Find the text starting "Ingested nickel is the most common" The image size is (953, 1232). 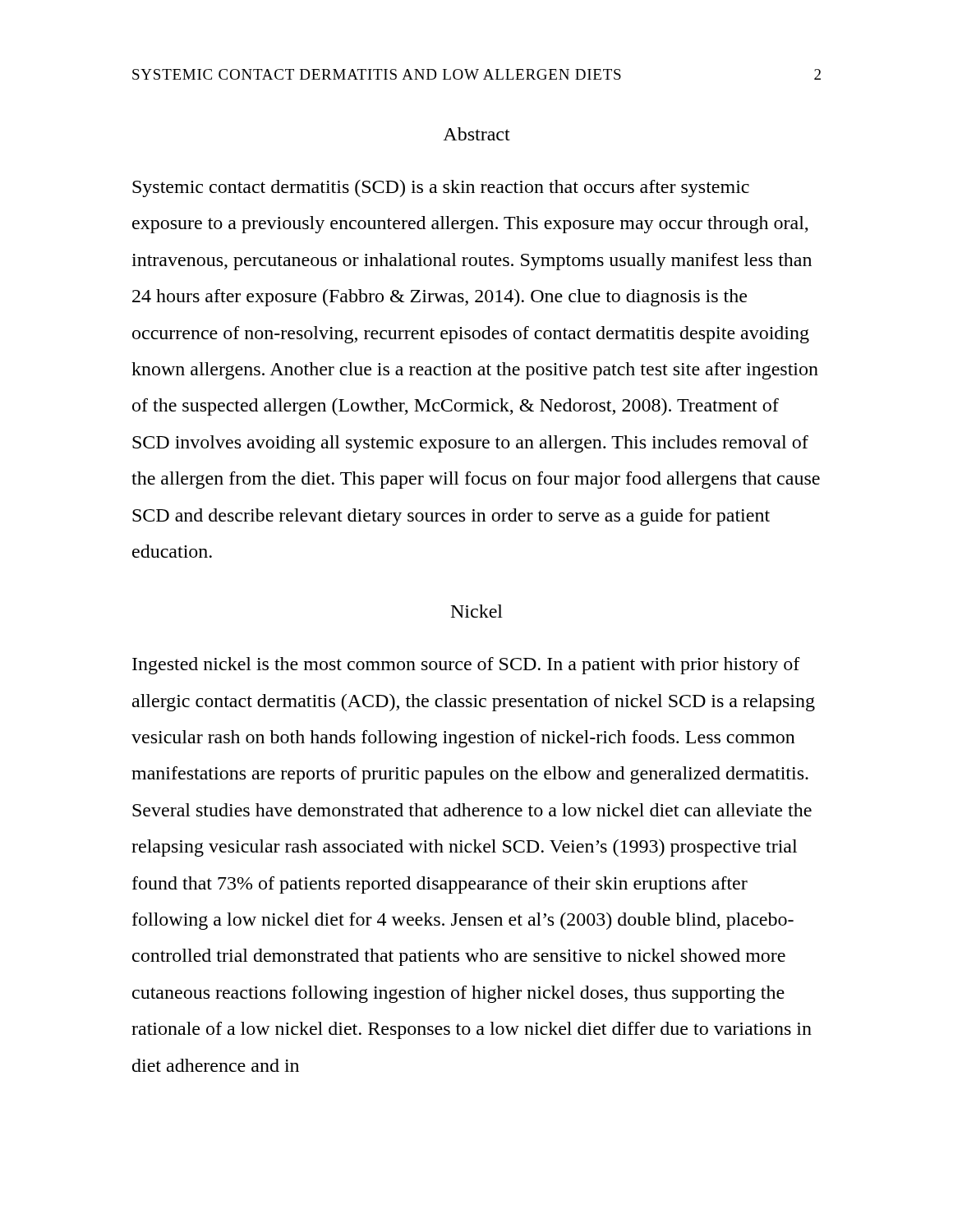[466, 666]
